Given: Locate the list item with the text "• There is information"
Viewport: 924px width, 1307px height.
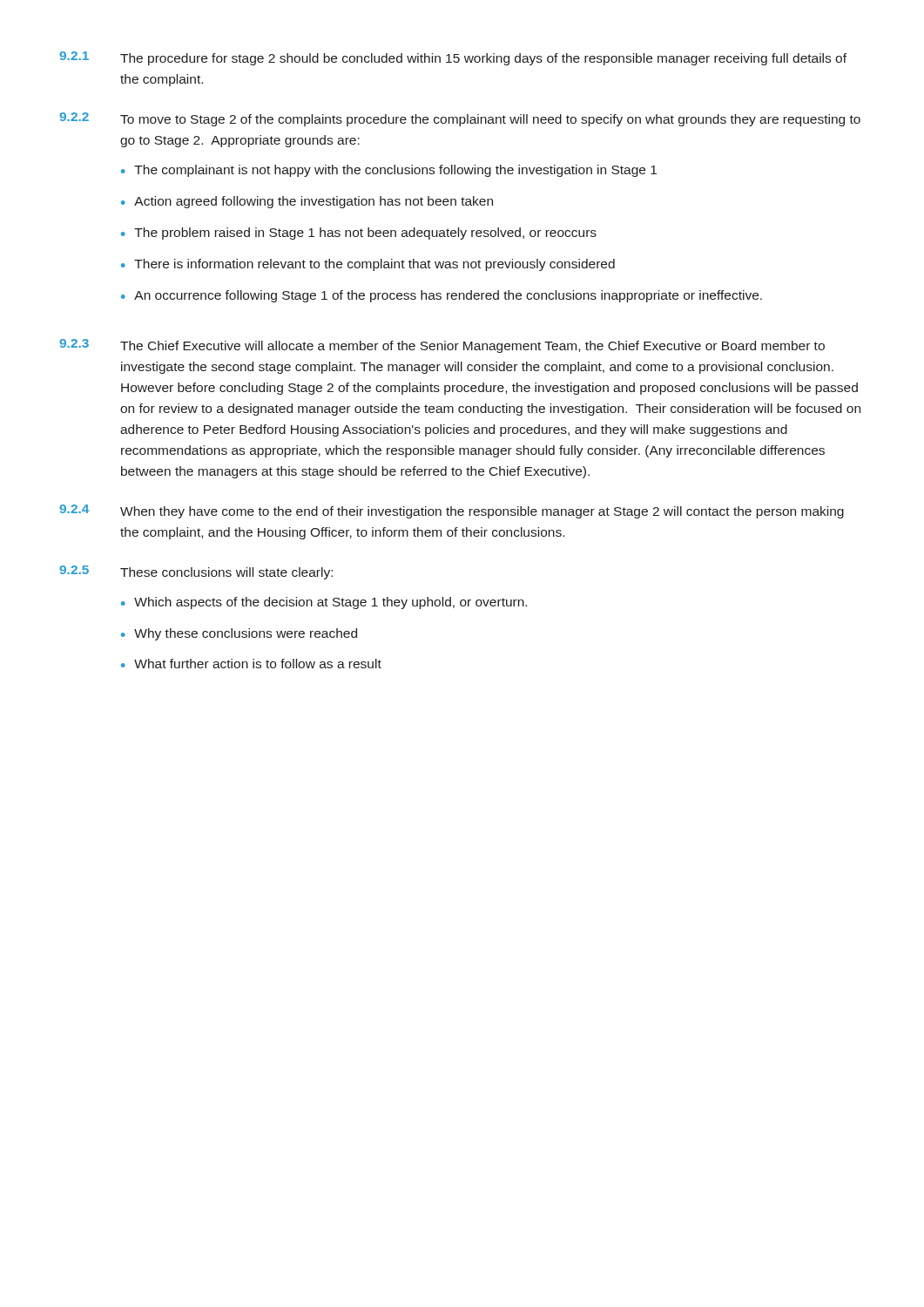Looking at the screenshot, I should point(492,266).
